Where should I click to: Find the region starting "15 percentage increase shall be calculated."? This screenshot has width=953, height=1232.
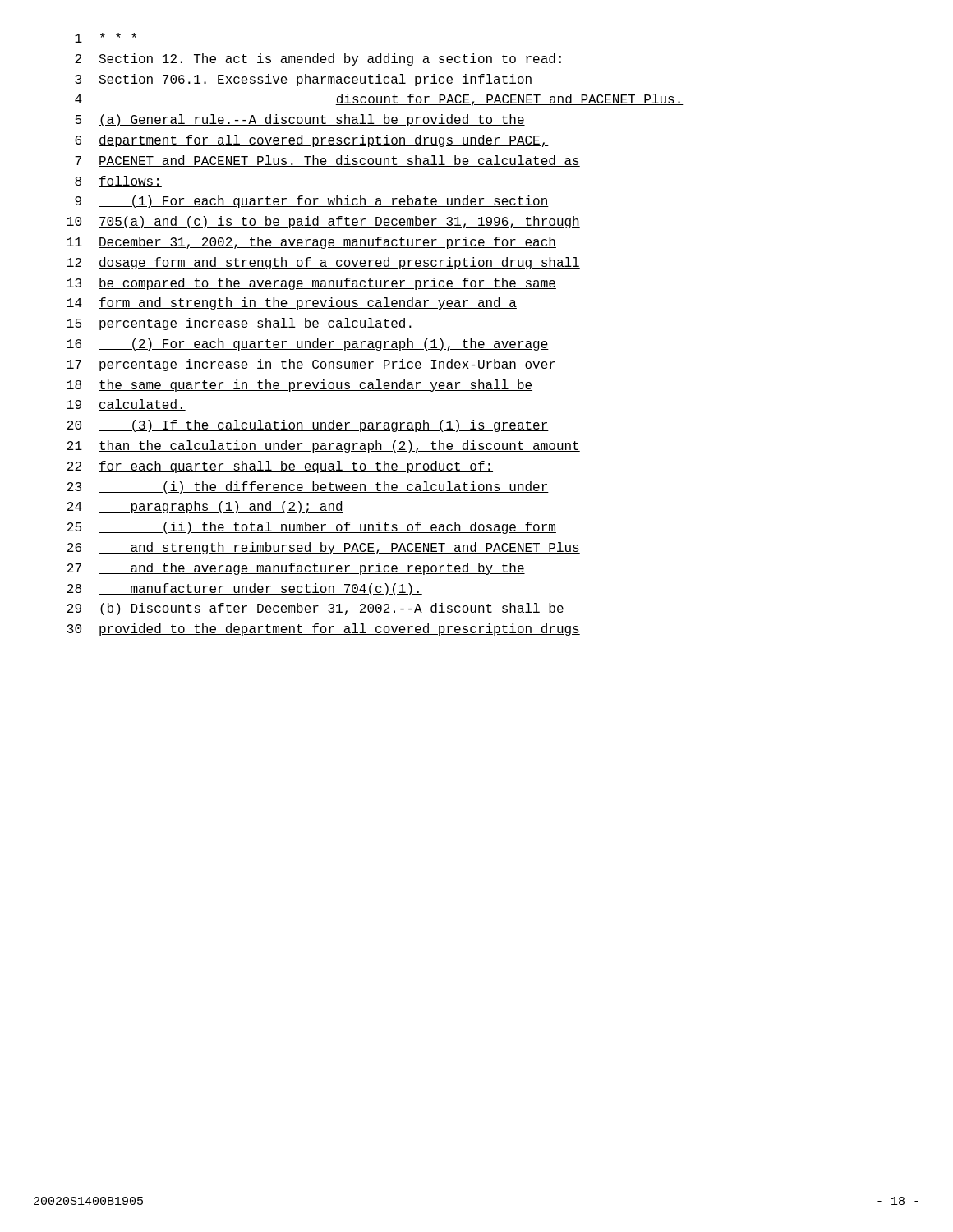tap(241, 324)
